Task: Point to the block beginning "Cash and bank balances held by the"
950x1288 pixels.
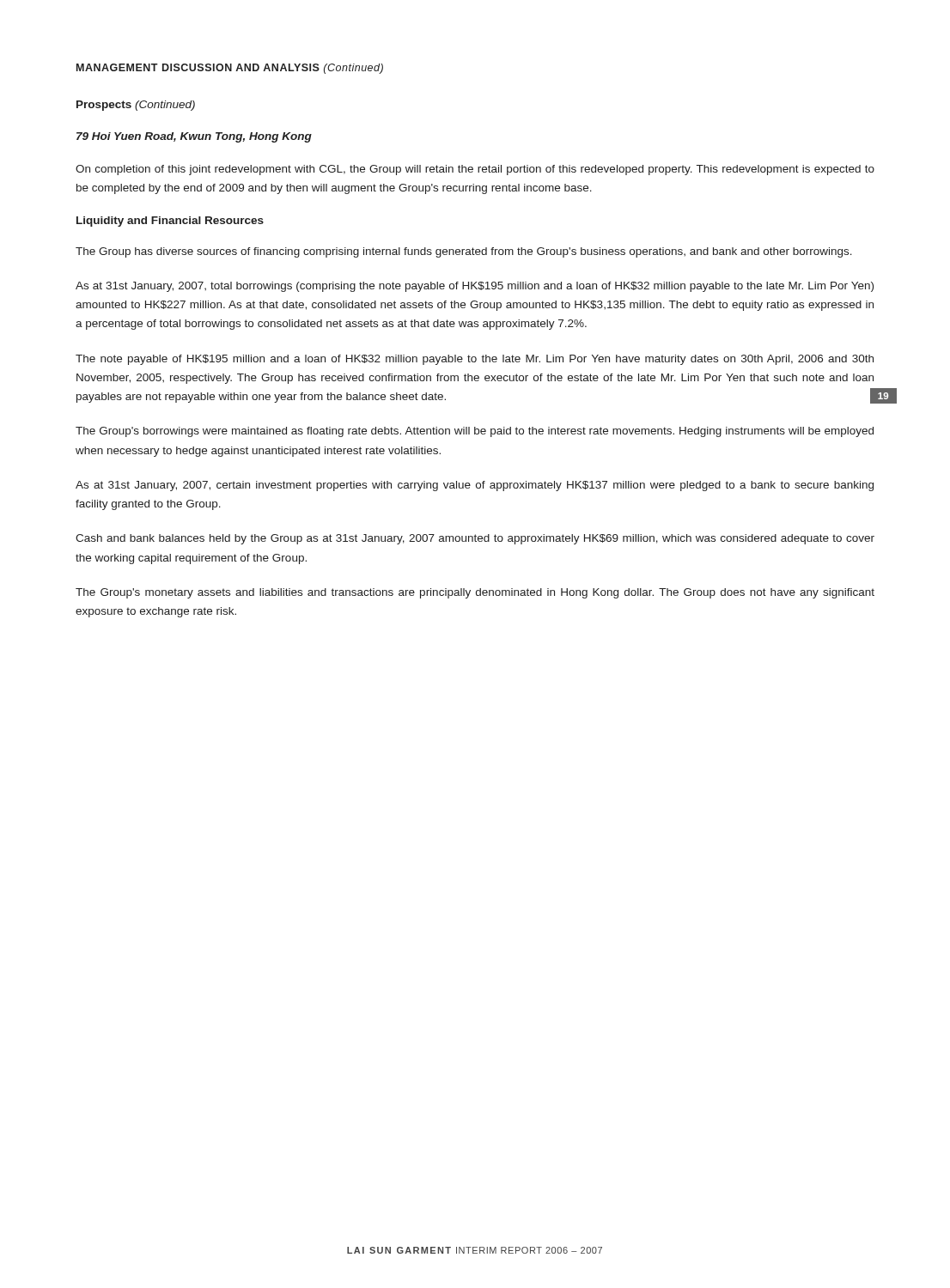Action: 475,548
